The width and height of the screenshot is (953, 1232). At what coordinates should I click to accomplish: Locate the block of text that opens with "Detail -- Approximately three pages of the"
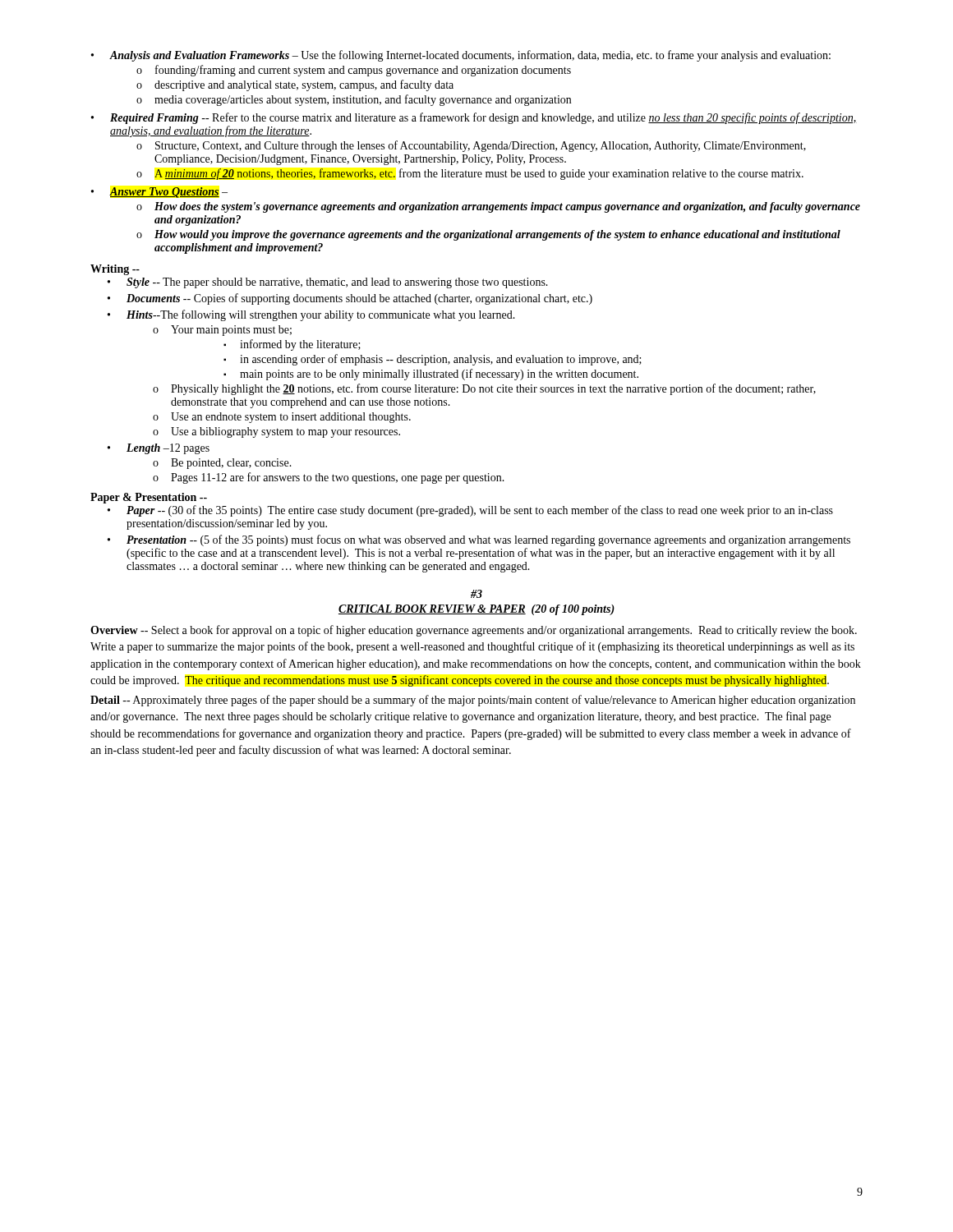(x=476, y=726)
